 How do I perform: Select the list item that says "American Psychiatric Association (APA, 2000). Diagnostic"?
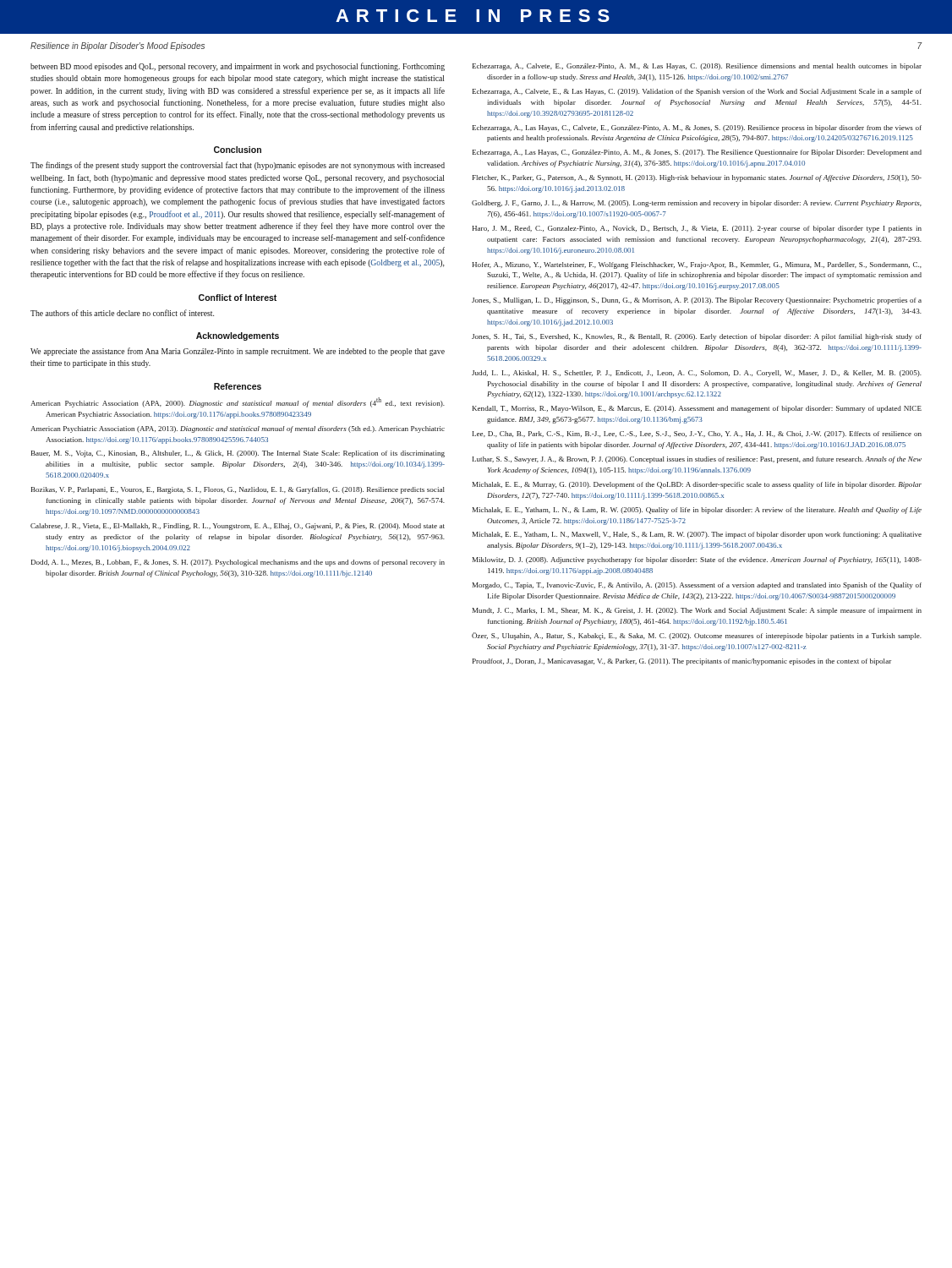point(238,407)
